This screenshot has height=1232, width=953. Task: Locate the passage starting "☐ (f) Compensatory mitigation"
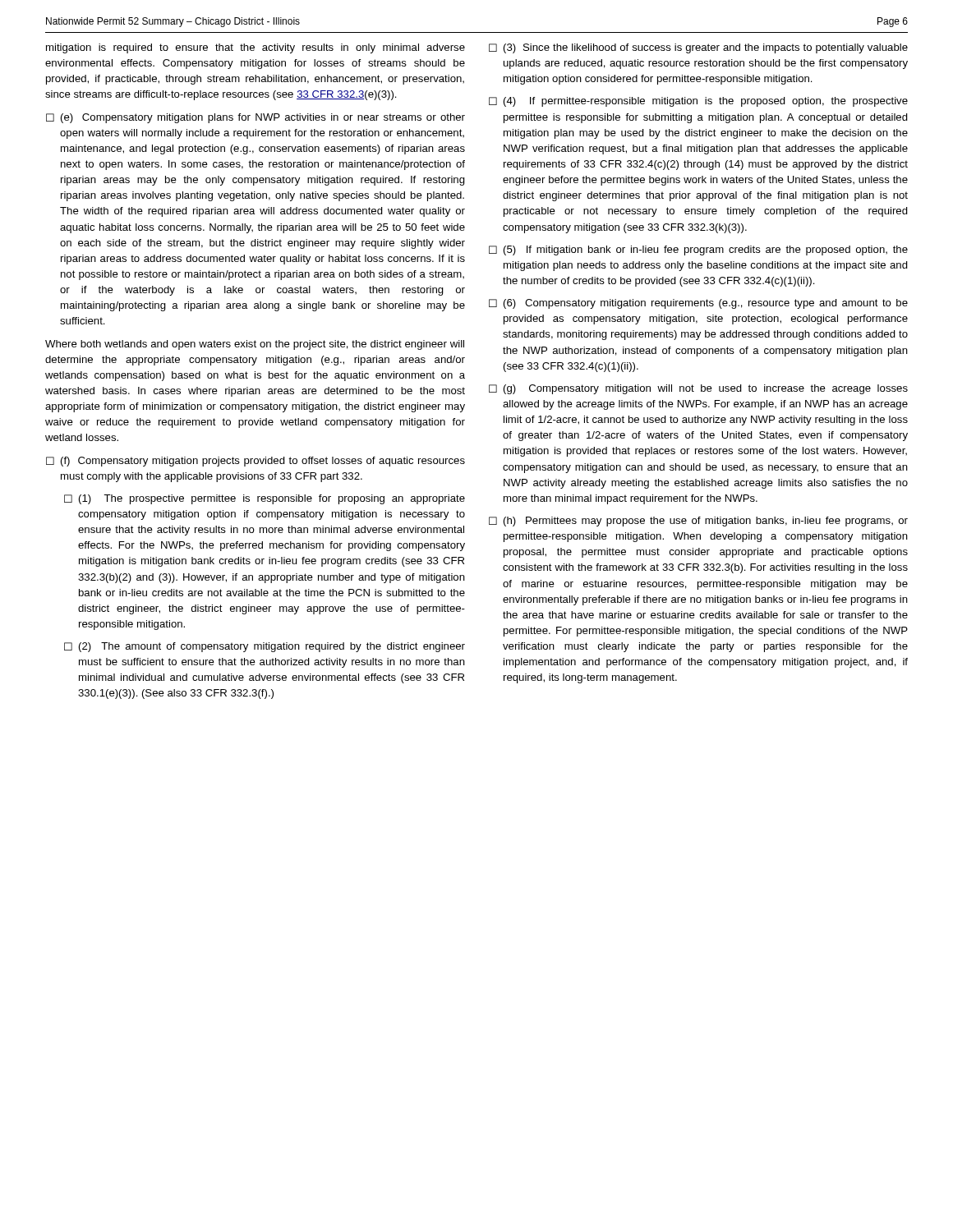(x=255, y=468)
